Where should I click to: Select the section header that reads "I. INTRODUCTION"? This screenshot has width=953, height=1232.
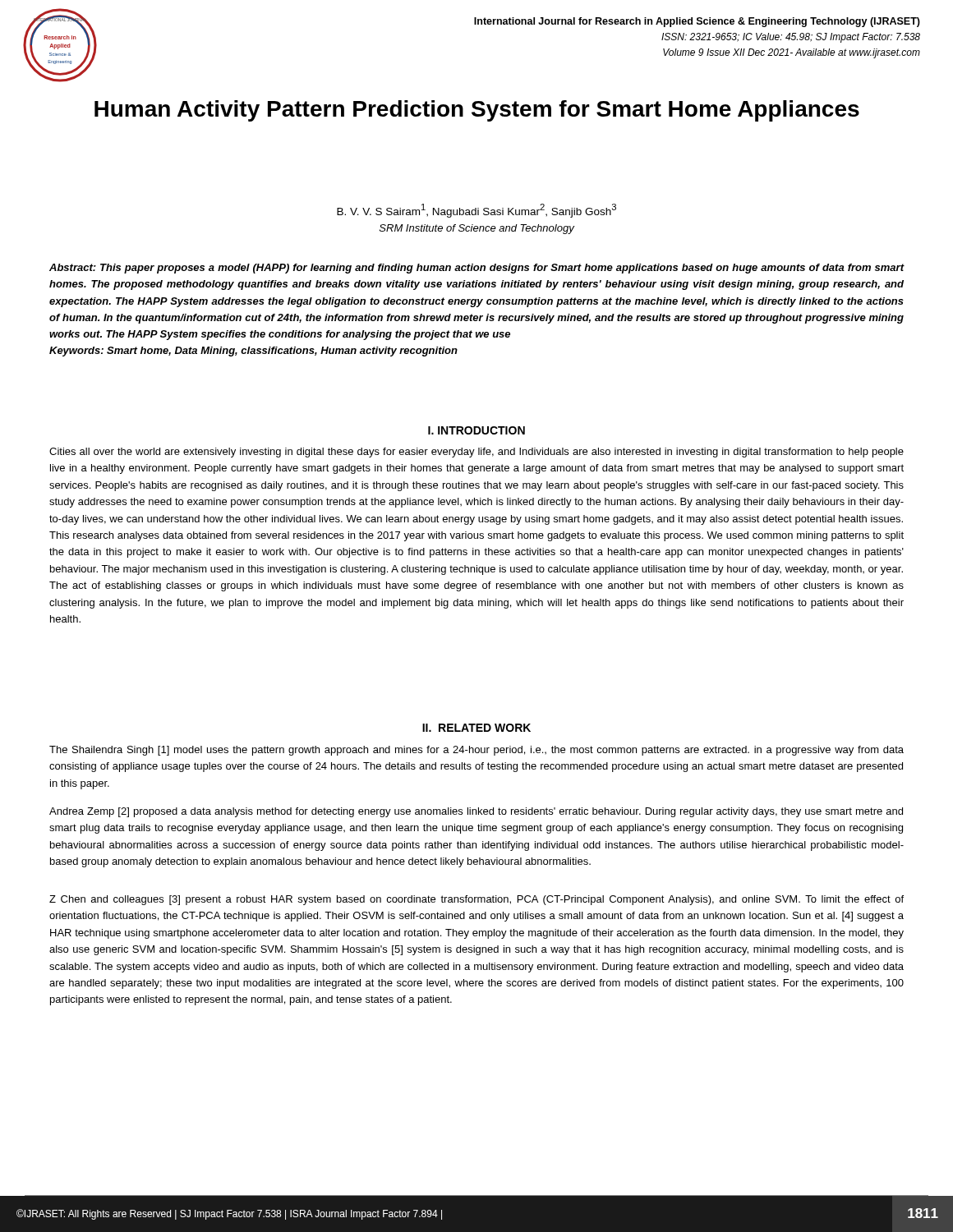(x=476, y=430)
